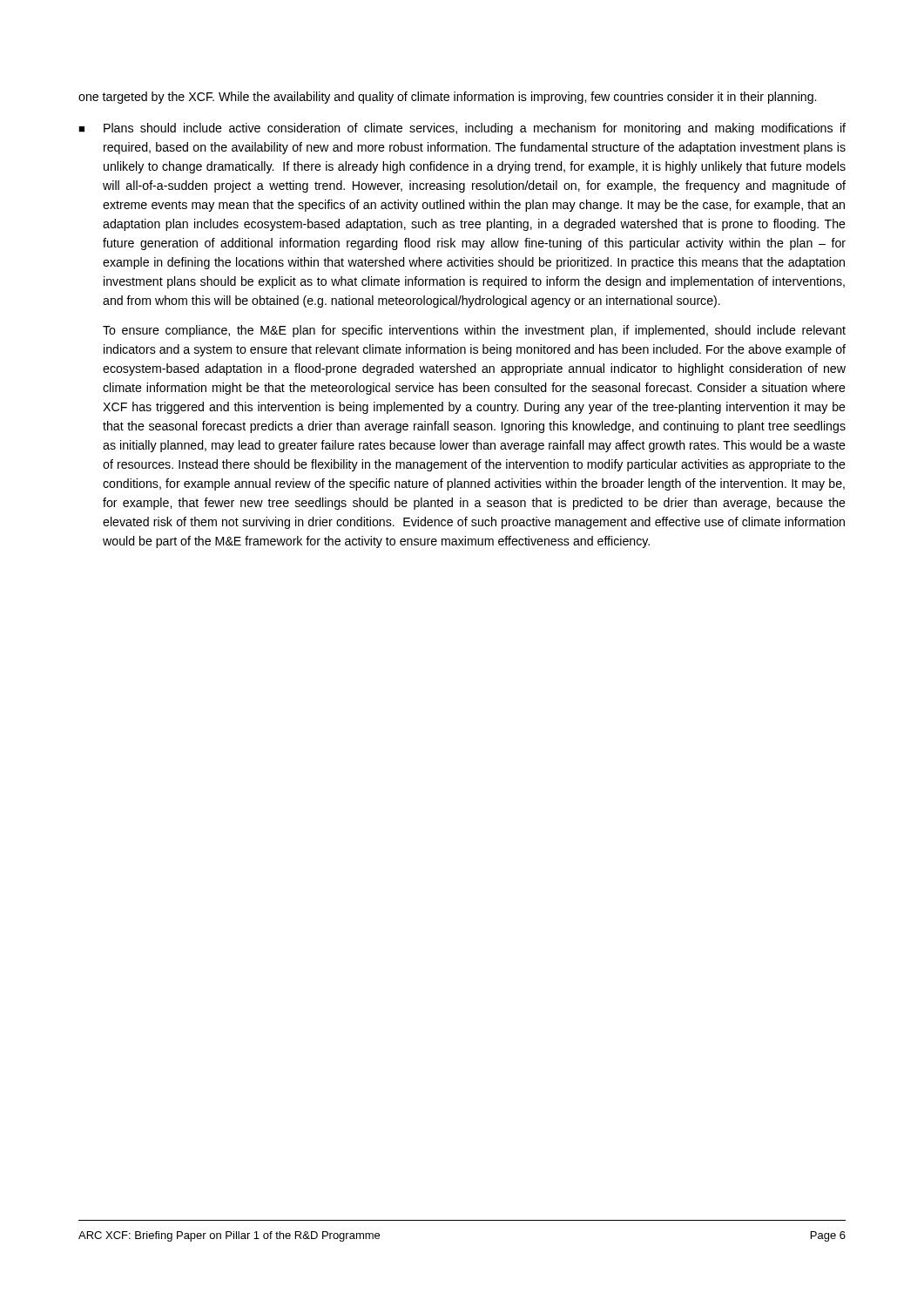Click on the list item containing "Plans should include active consideration"
924x1307 pixels.
474,214
